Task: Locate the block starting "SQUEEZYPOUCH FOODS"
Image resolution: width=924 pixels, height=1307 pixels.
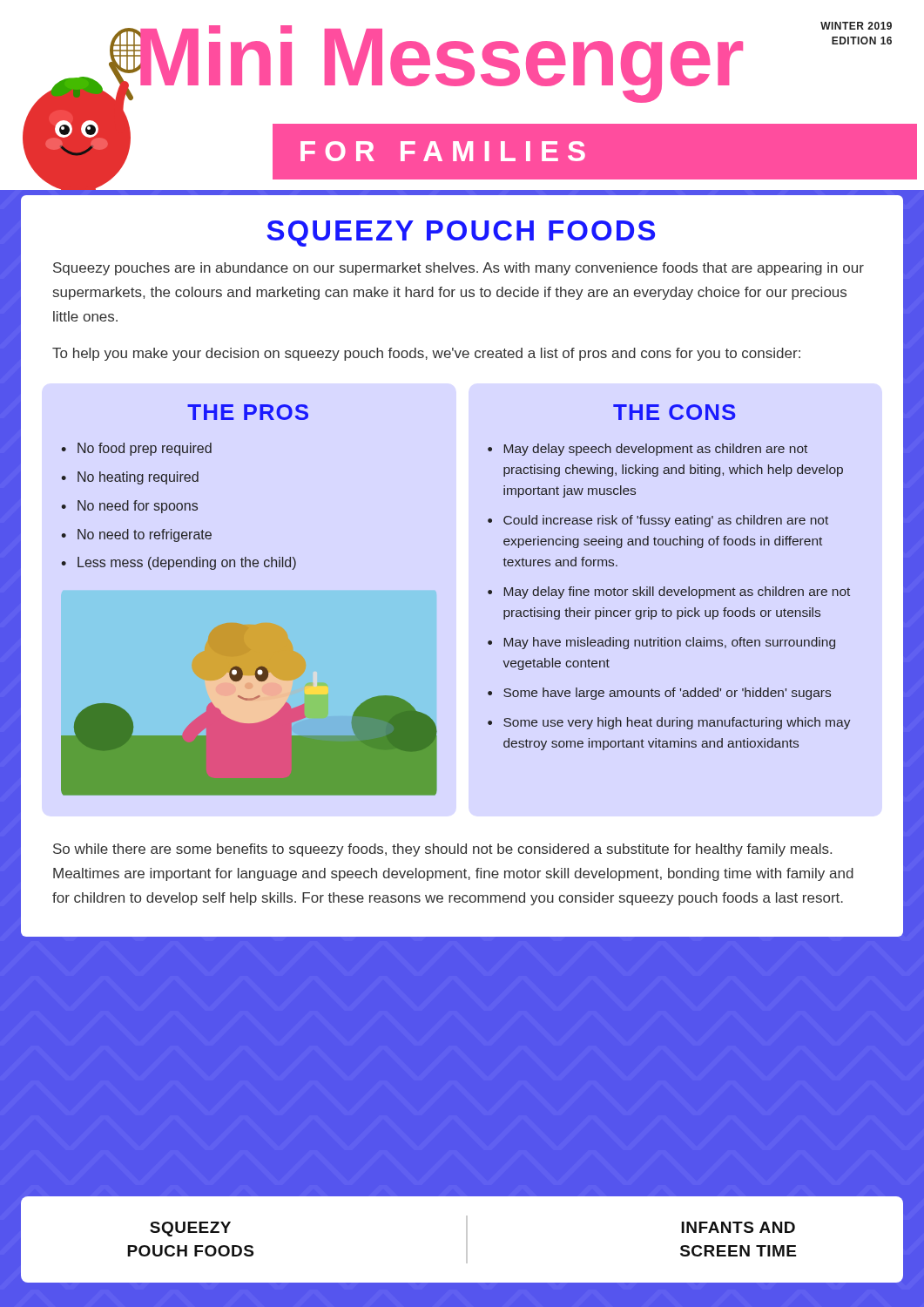Action: point(191,1239)
